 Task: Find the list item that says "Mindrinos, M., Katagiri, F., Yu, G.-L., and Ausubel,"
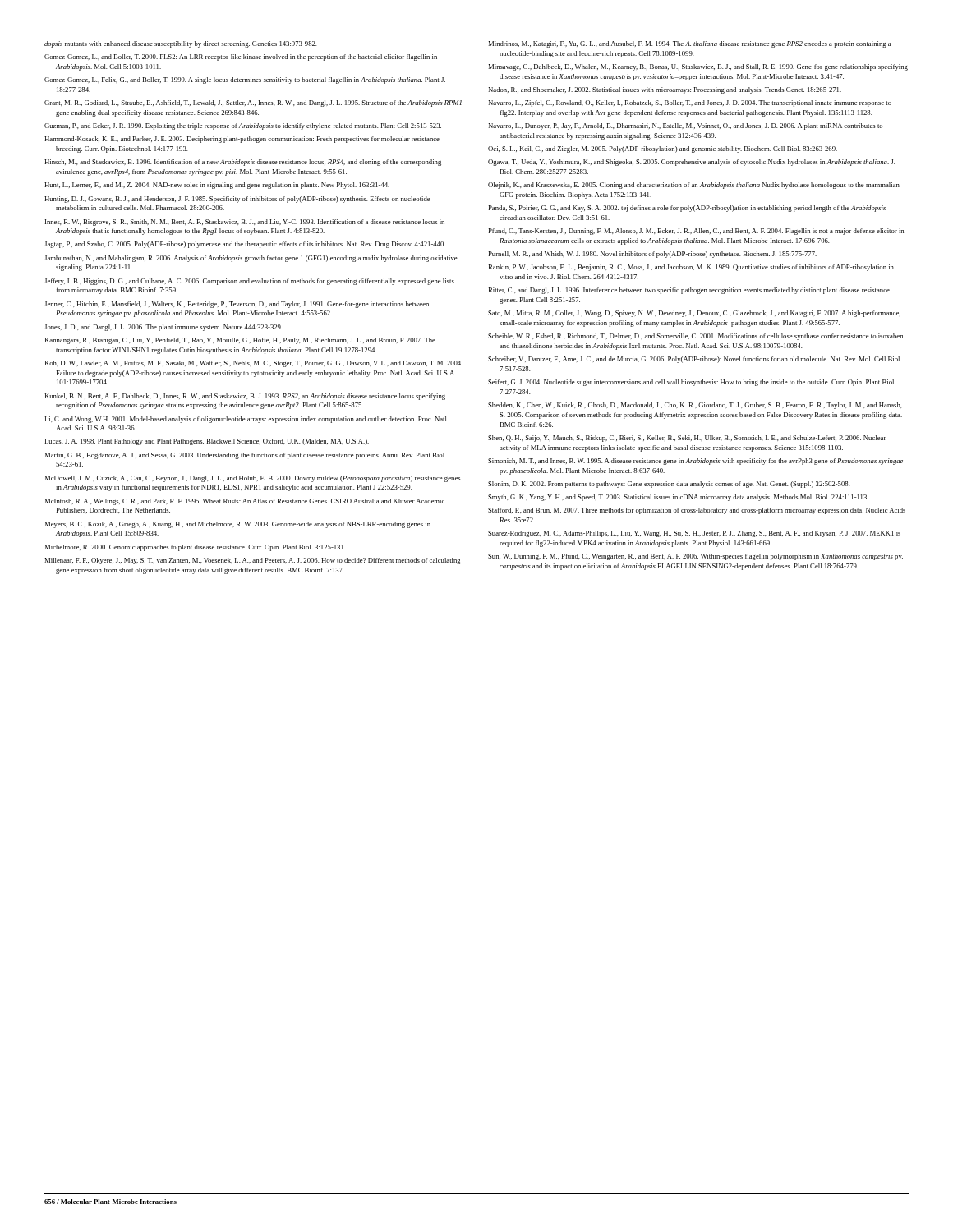coord(690,48)
